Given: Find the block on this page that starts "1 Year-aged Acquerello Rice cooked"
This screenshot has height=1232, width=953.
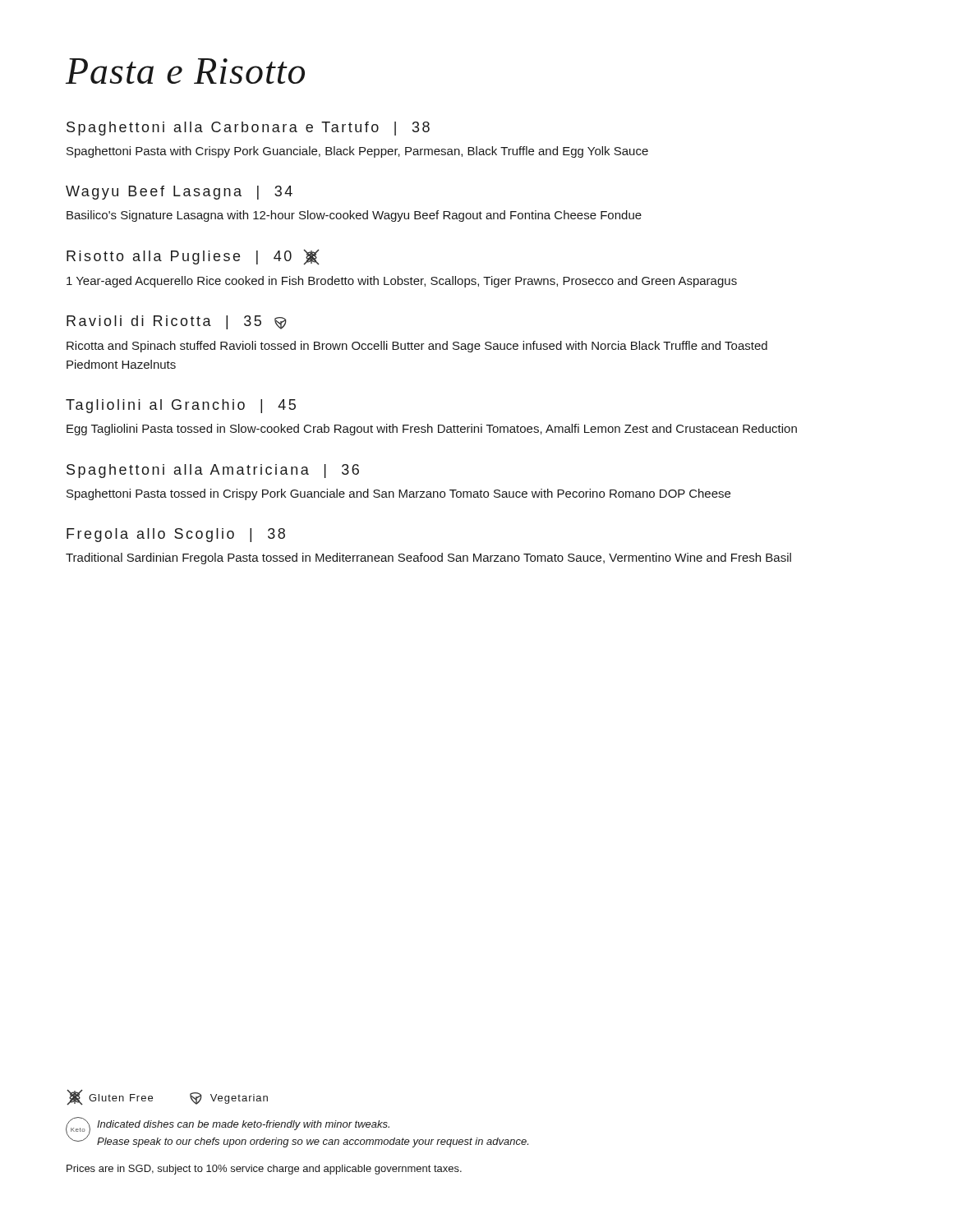Looking at the screenshot, I should pyautogui.click(x=401, y=280).
